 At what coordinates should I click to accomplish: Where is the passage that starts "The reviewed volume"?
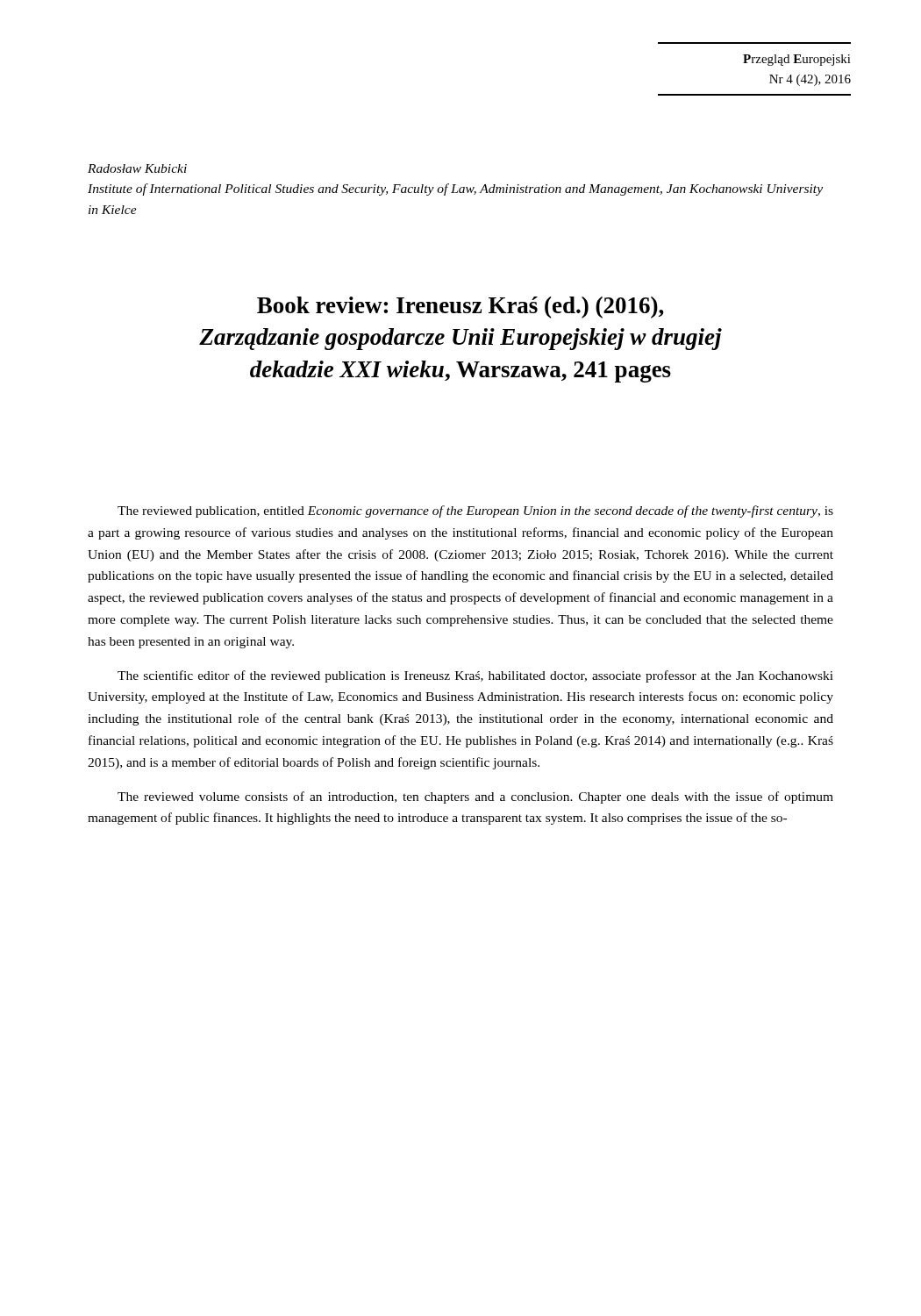click(x=460, y=807)
